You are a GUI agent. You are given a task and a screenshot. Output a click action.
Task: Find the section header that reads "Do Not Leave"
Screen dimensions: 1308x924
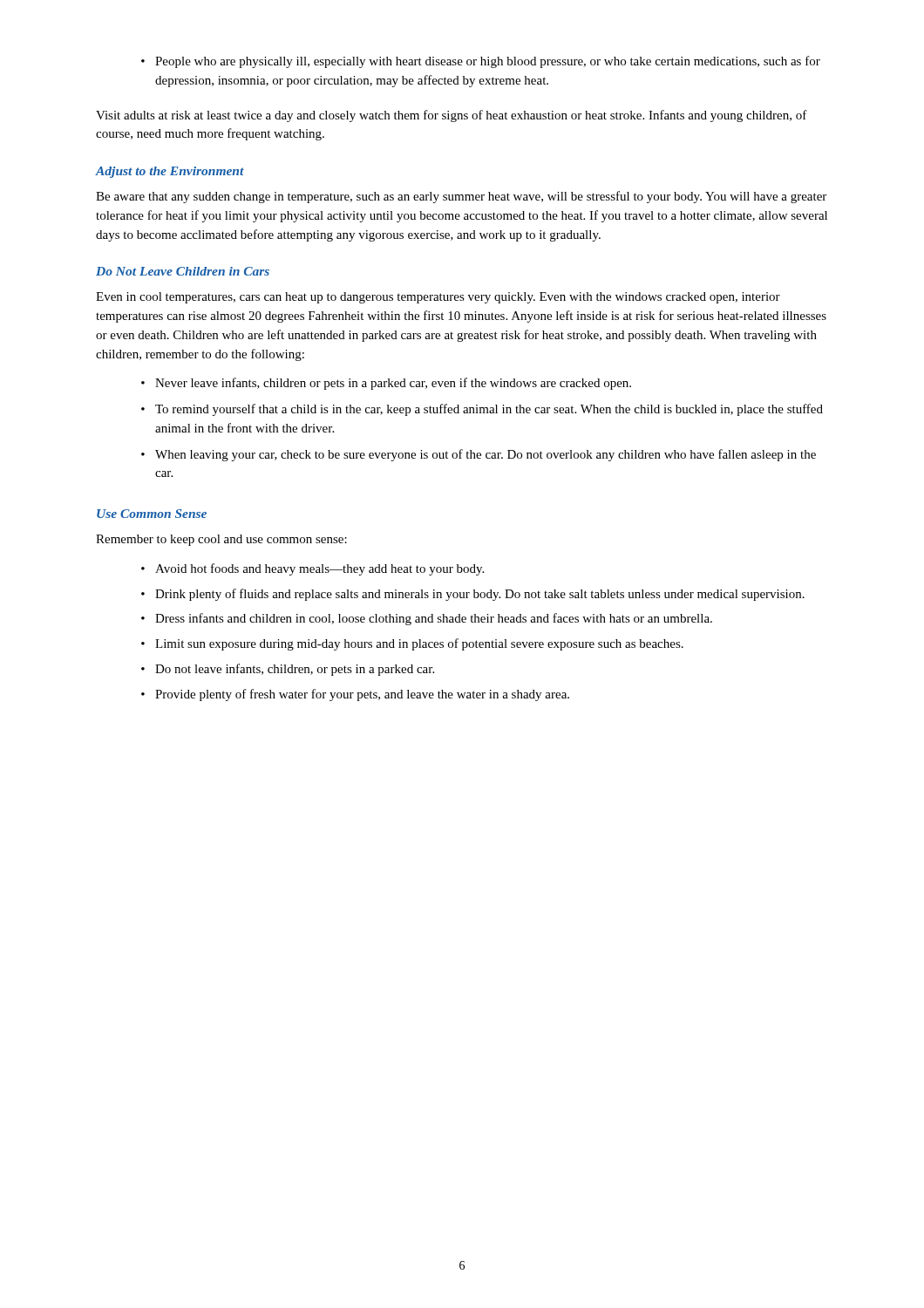(183, 271)
